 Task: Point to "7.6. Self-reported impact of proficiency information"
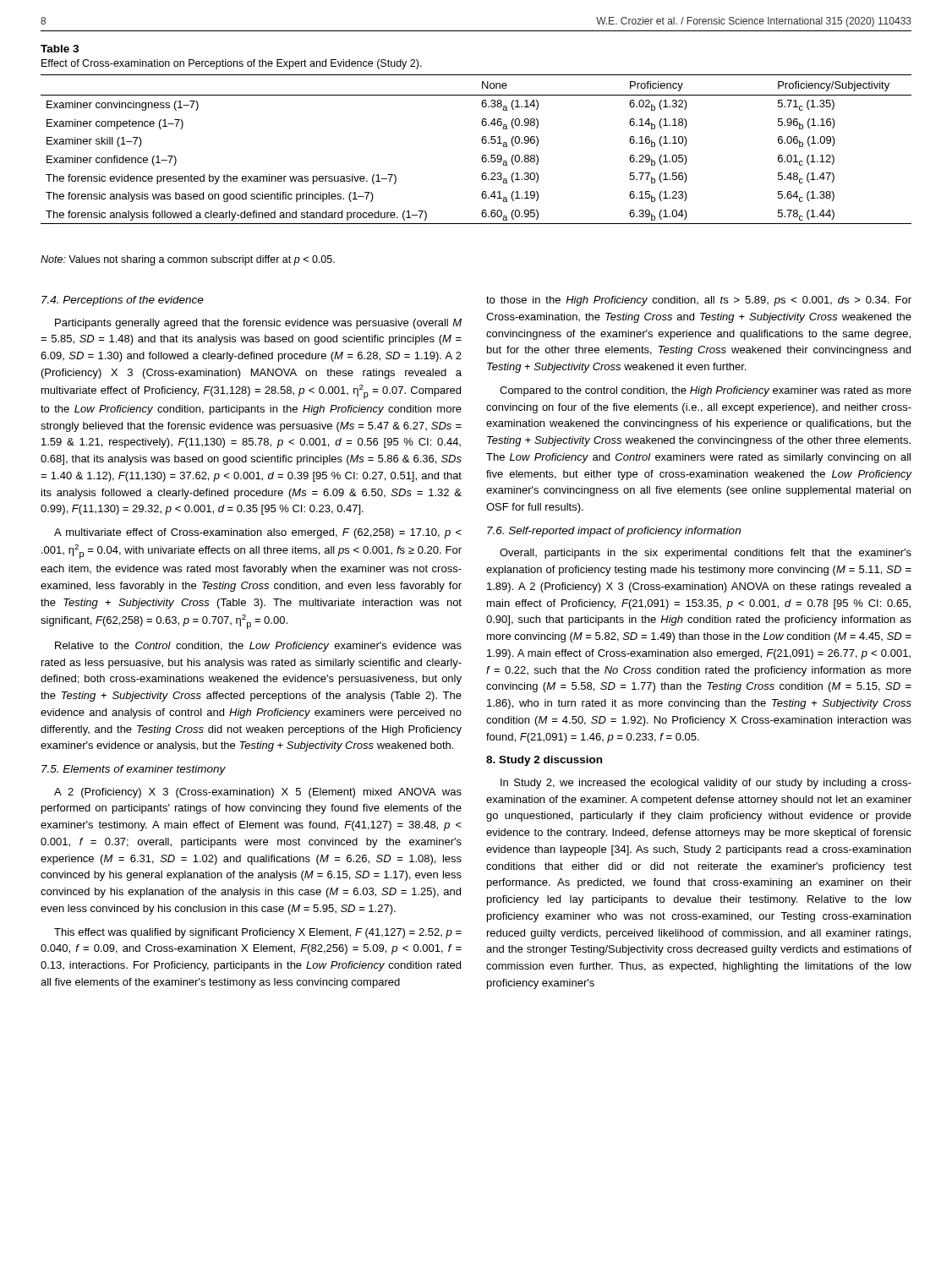point(614,530)
